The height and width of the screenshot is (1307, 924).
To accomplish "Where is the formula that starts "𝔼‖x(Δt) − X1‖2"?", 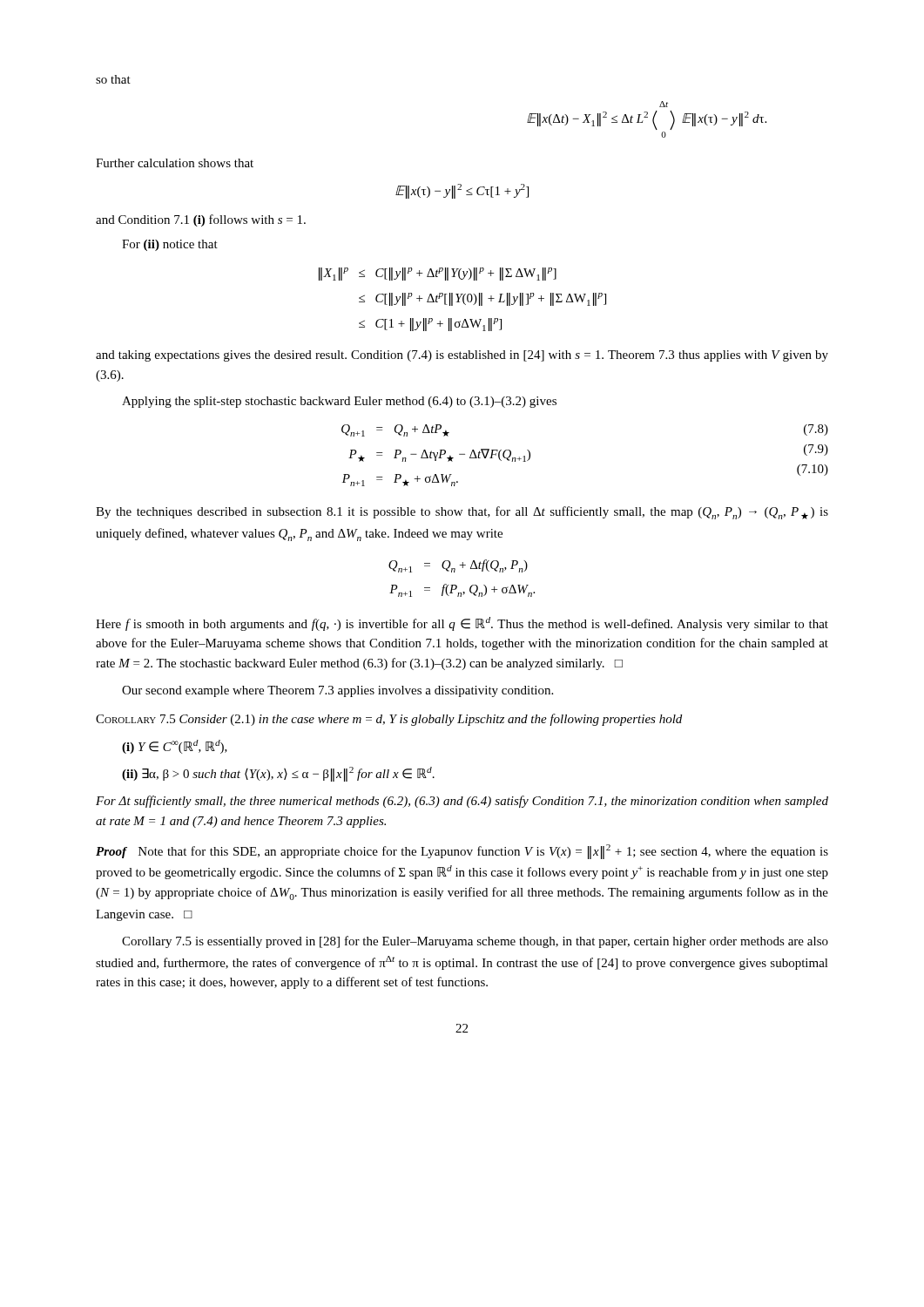I will (x=664, y=104).
